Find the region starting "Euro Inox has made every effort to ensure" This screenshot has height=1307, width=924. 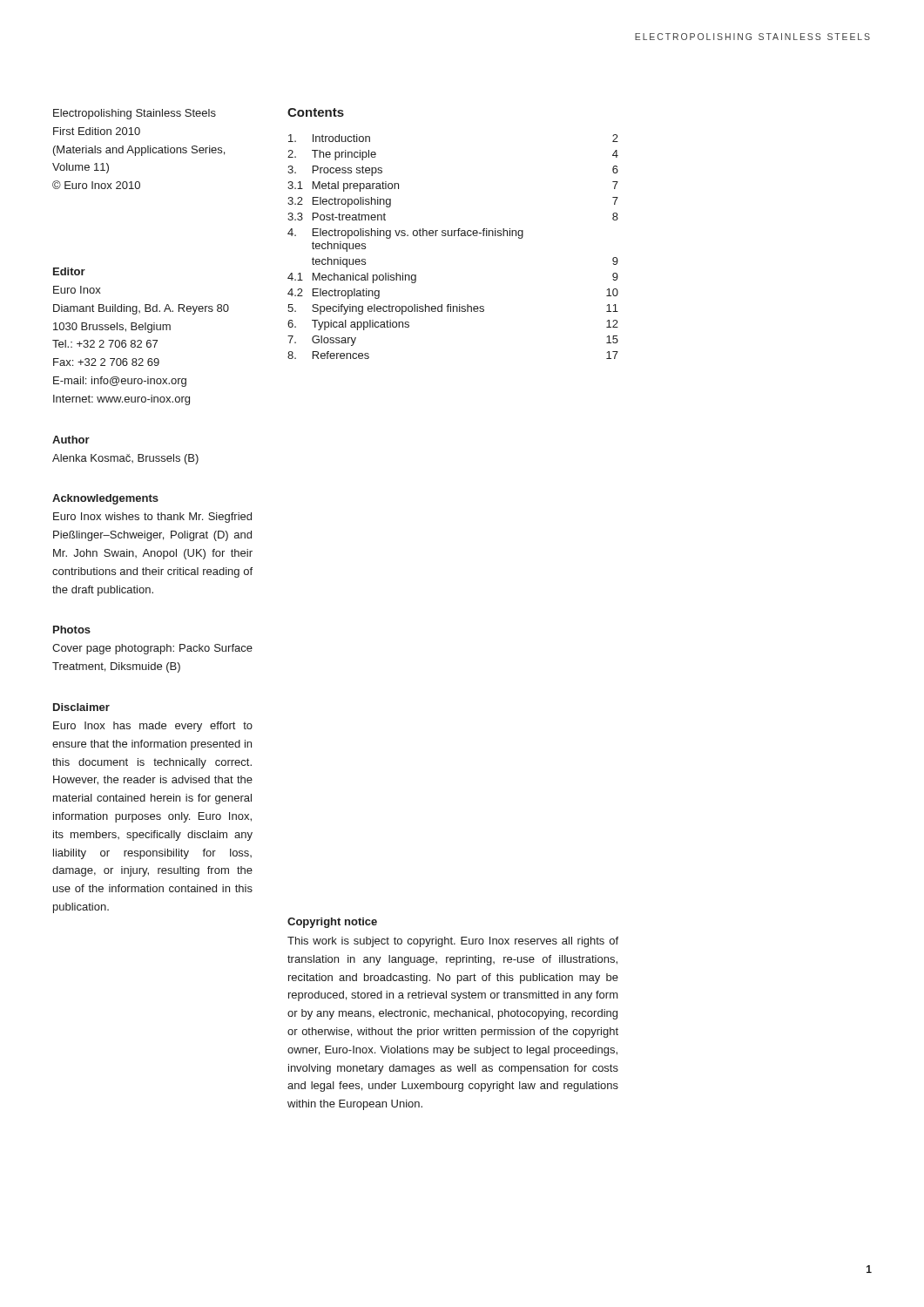152,816
